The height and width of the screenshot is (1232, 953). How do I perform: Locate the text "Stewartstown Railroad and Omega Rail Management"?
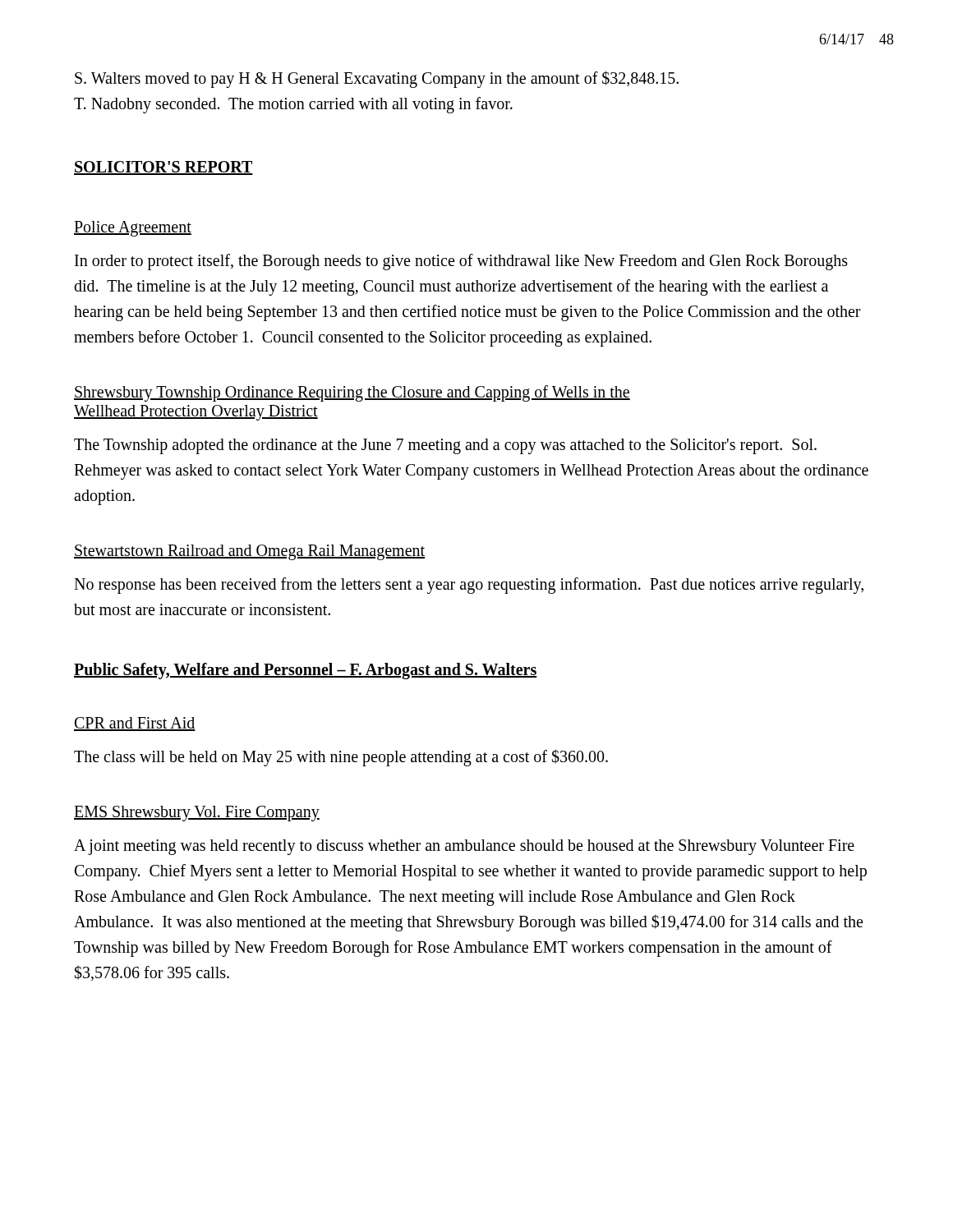[249, 550]
